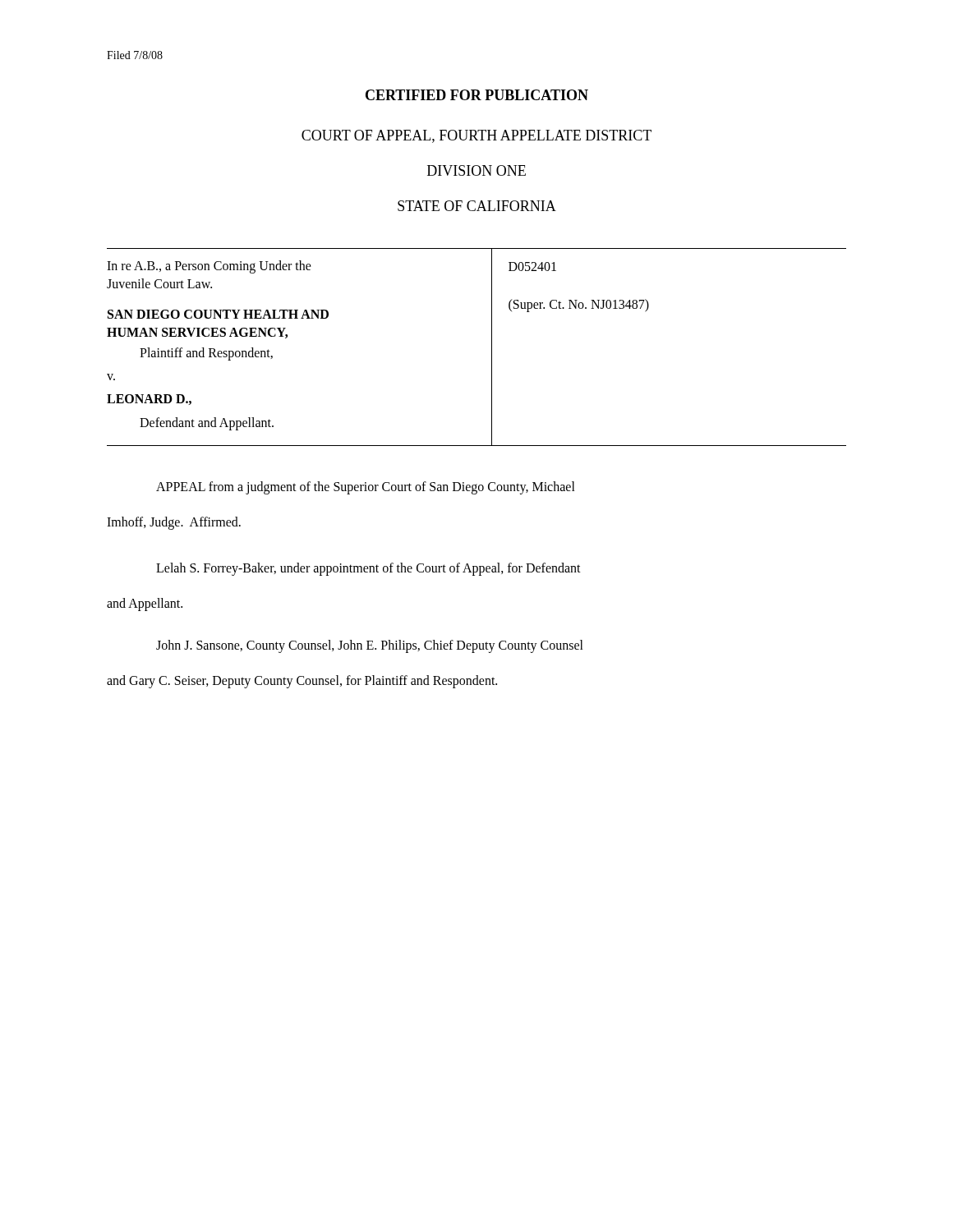953x1232 pixels.
Task: Find "DIVISION ONE" on this page
Action: [476, 171]
